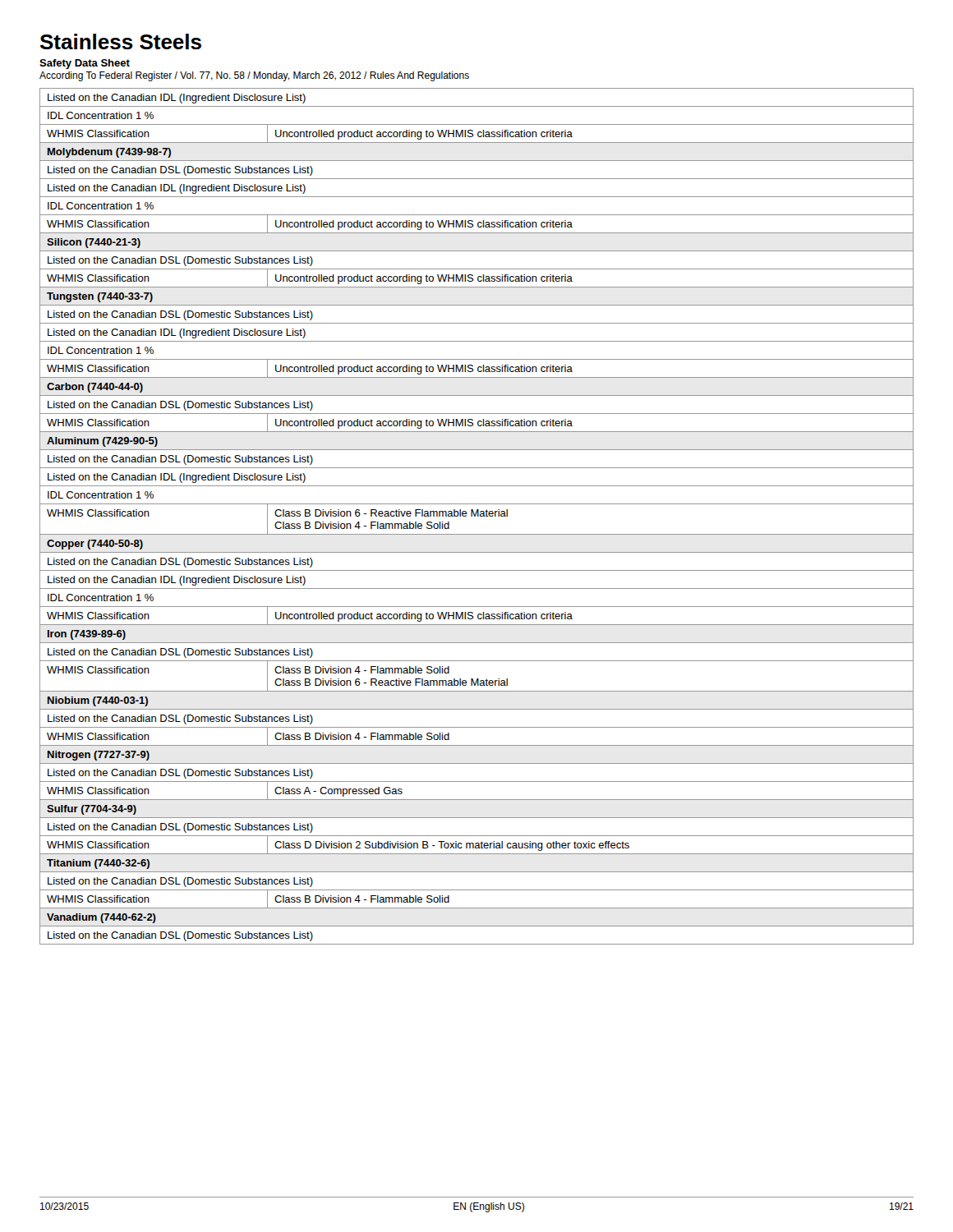This screenshot has height=1232, width=953.
Task: Locate the title containing "Stainless Steels"
Action: (121, 42)
